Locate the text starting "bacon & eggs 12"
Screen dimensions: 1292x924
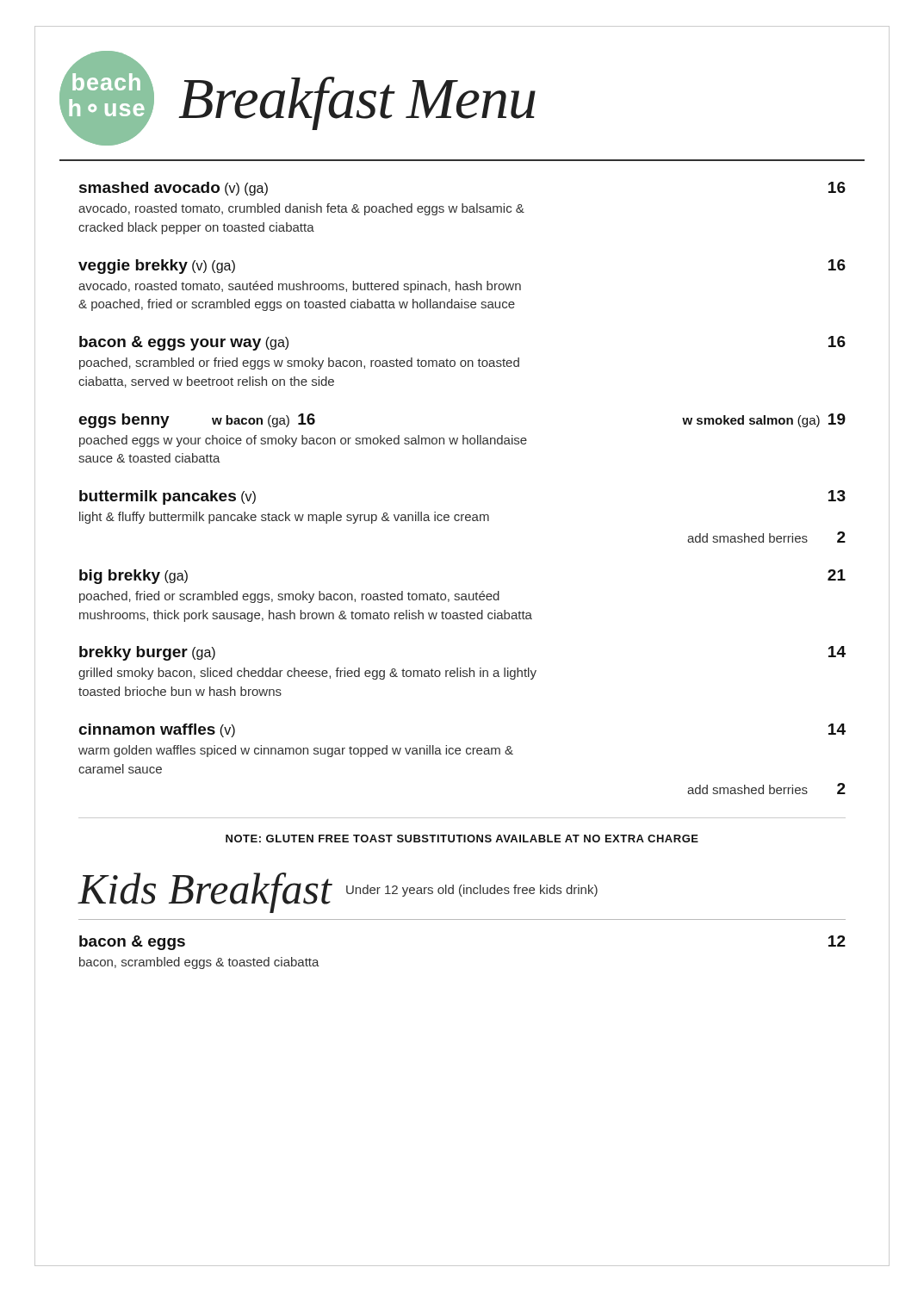[137, 943]
